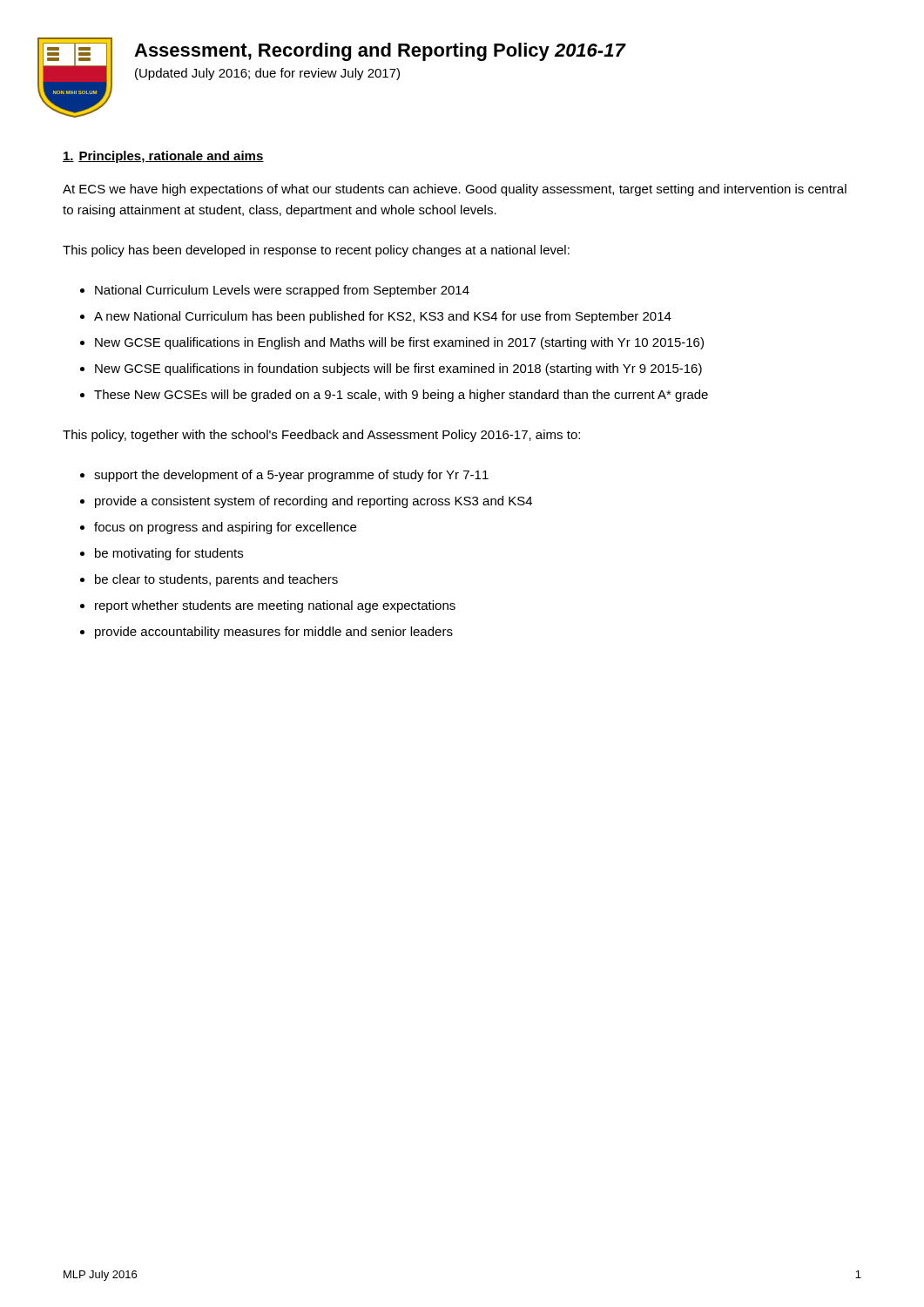
Task: Select the text block starting "focus on progress and aspiring for excellence"
Action: [x=226, y=527]
